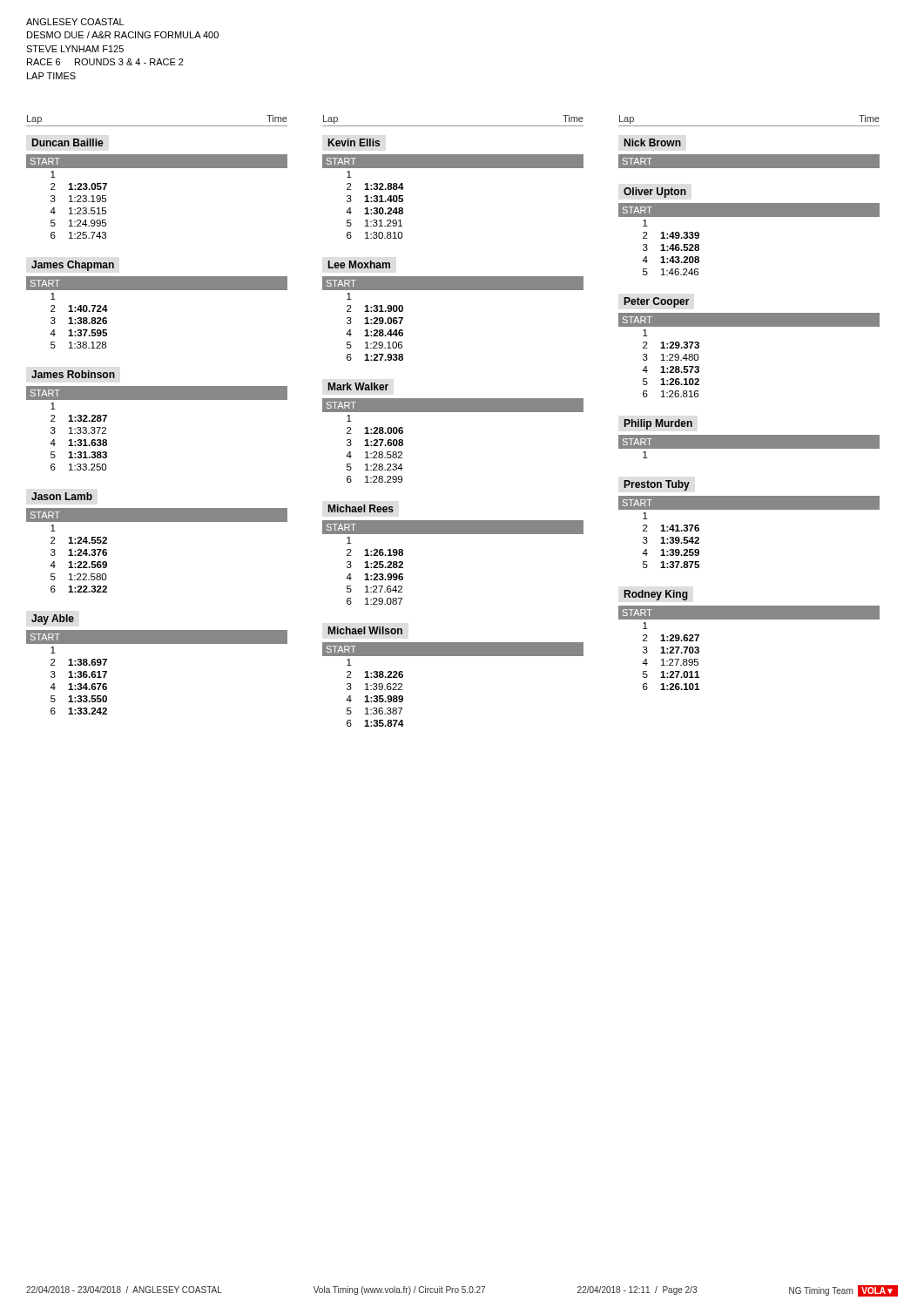Locate the table with the text "1:37.875"
This screenshot has width=924, height=1307.
tap(749, 524)
